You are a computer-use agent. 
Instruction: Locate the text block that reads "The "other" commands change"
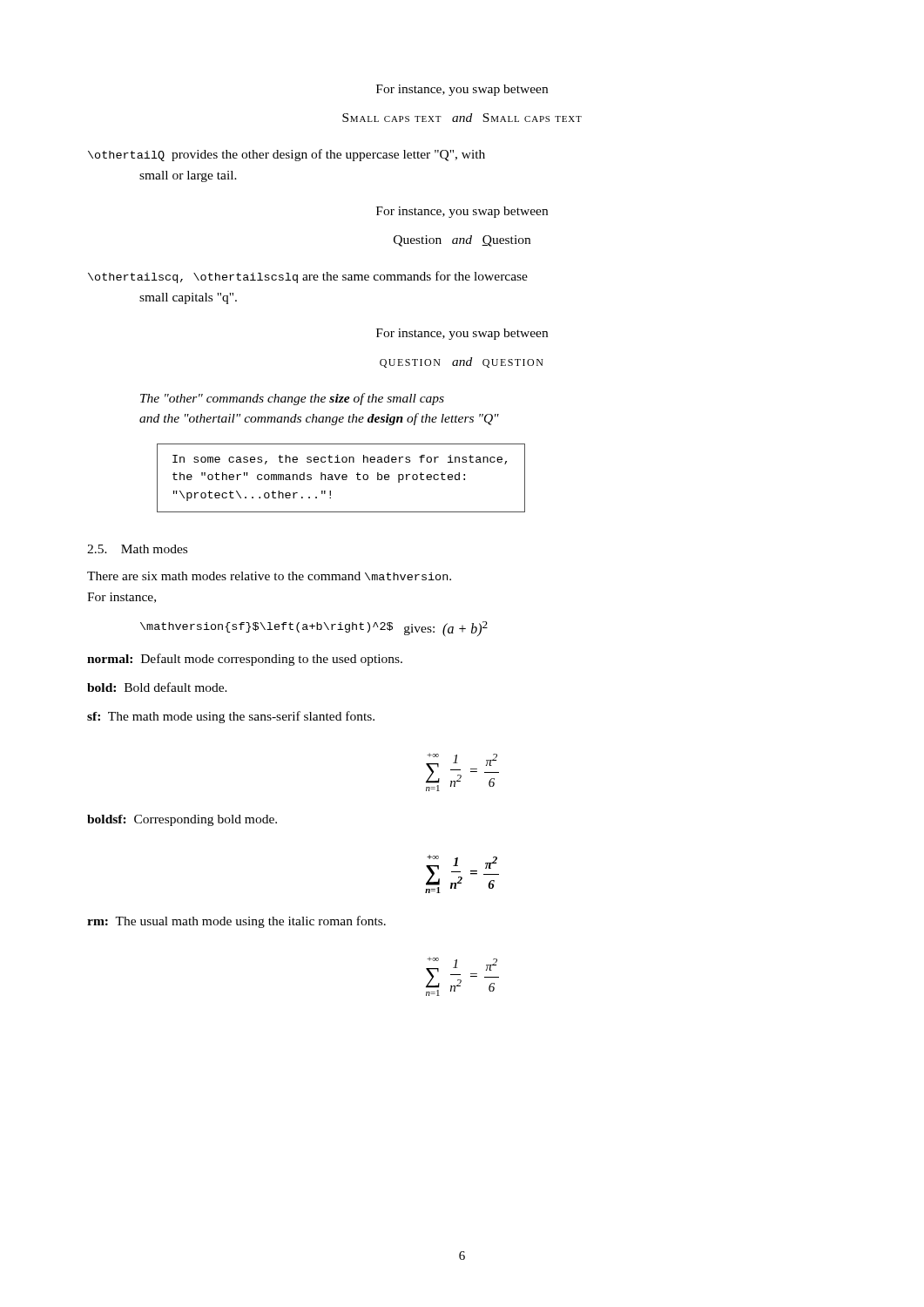pyautogui.click(x=319, y=407)
